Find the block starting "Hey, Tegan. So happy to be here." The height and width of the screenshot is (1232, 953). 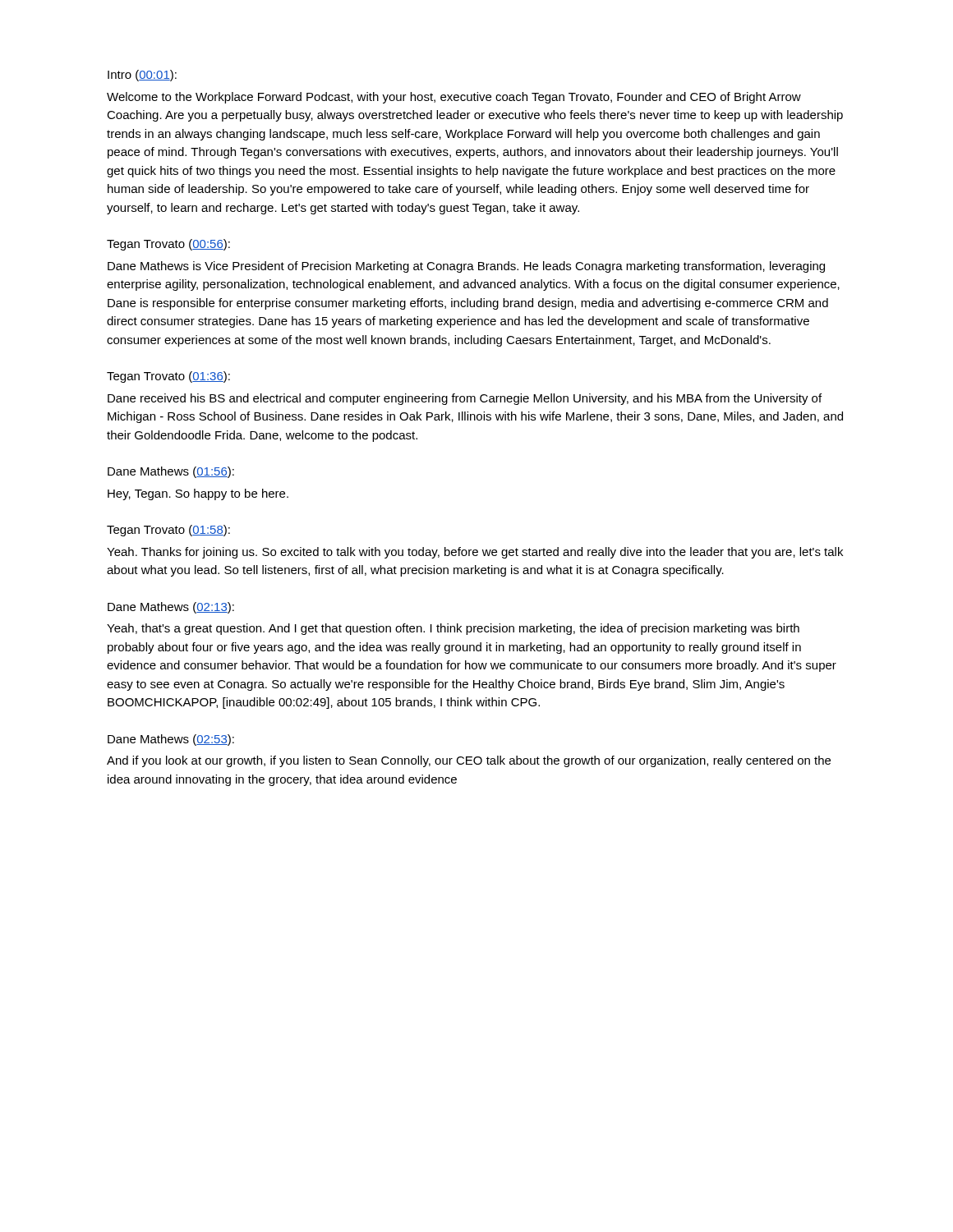click(198, 493)
